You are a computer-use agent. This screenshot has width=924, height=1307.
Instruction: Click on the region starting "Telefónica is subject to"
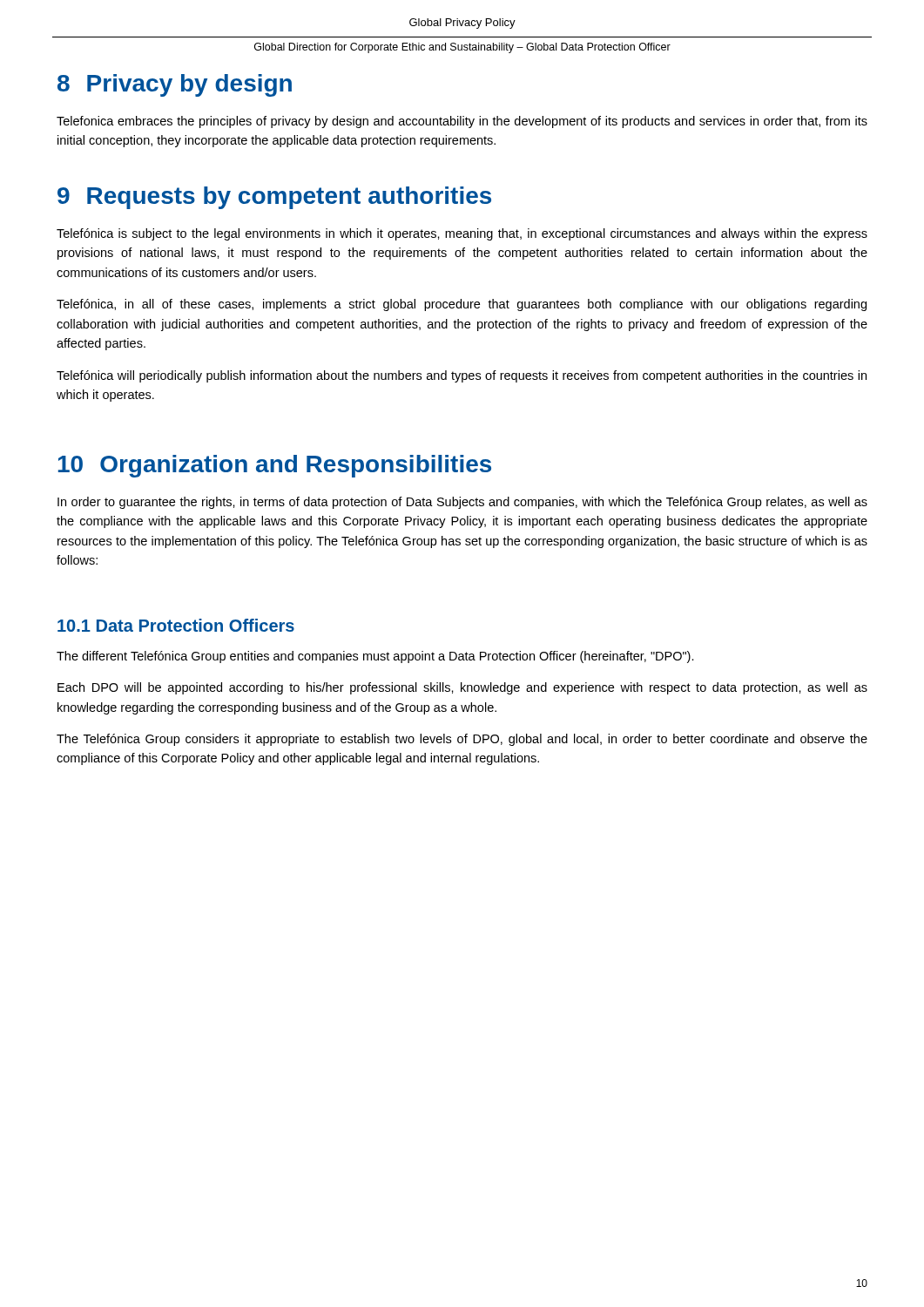(462, 253)
